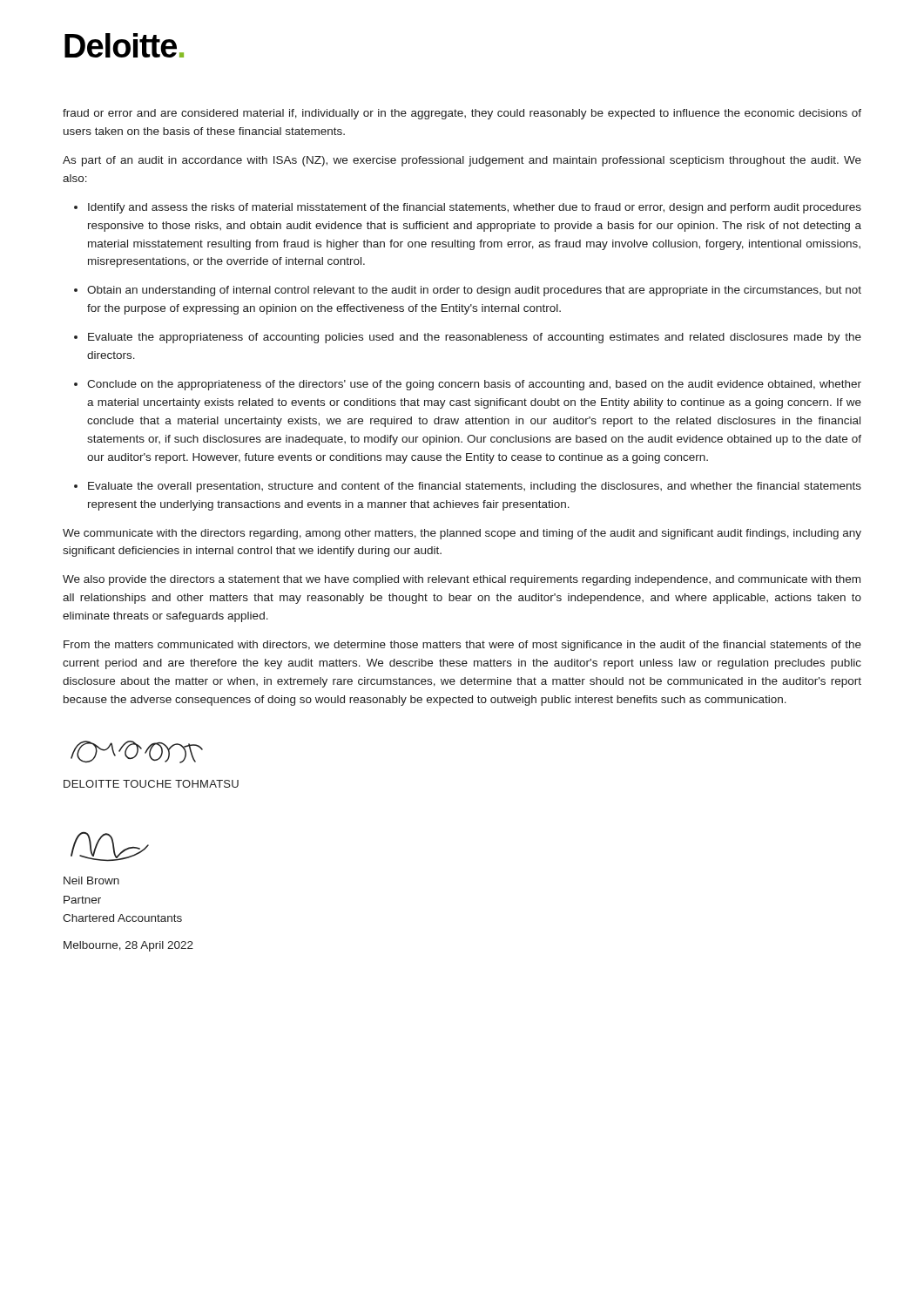Screen dimensions: 1307x924
Task: Find the list item with the text "Evaluate the overall presentation, structure and"
Action: click(x=462, y=495)
